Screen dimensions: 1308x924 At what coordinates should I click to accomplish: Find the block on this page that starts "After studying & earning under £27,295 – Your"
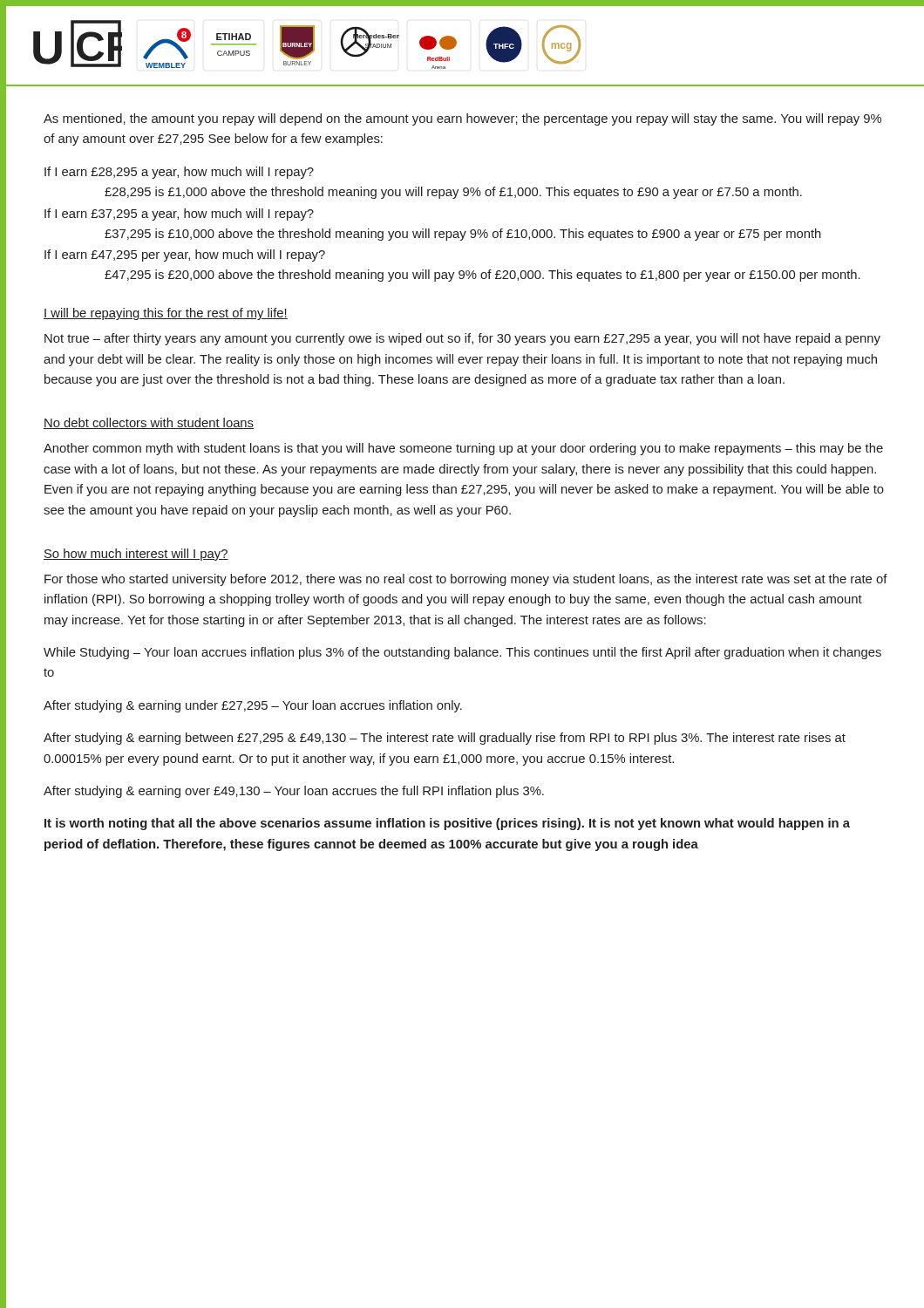253,705
